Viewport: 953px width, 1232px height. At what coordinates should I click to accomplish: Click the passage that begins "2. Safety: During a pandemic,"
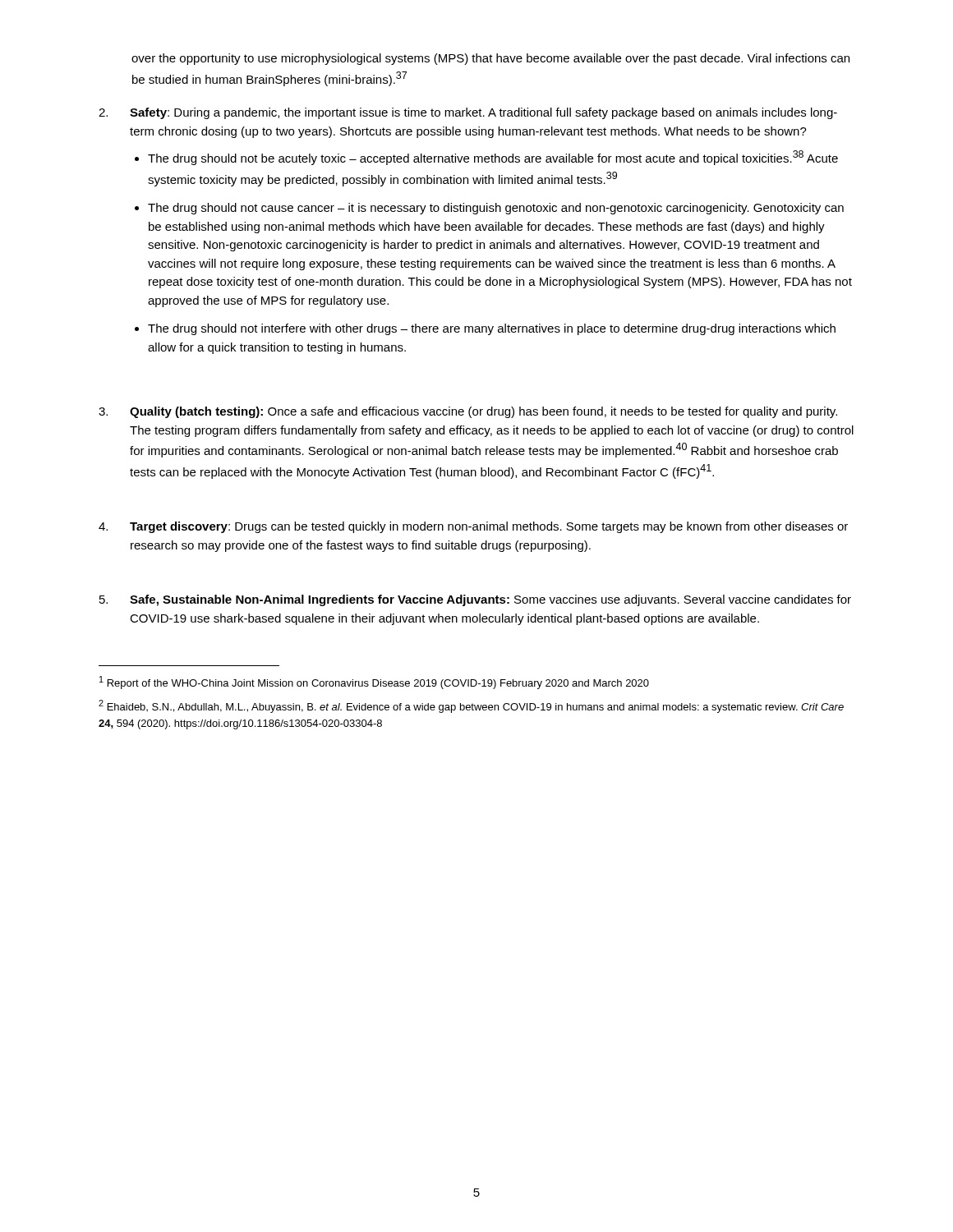tap(476, 235)
